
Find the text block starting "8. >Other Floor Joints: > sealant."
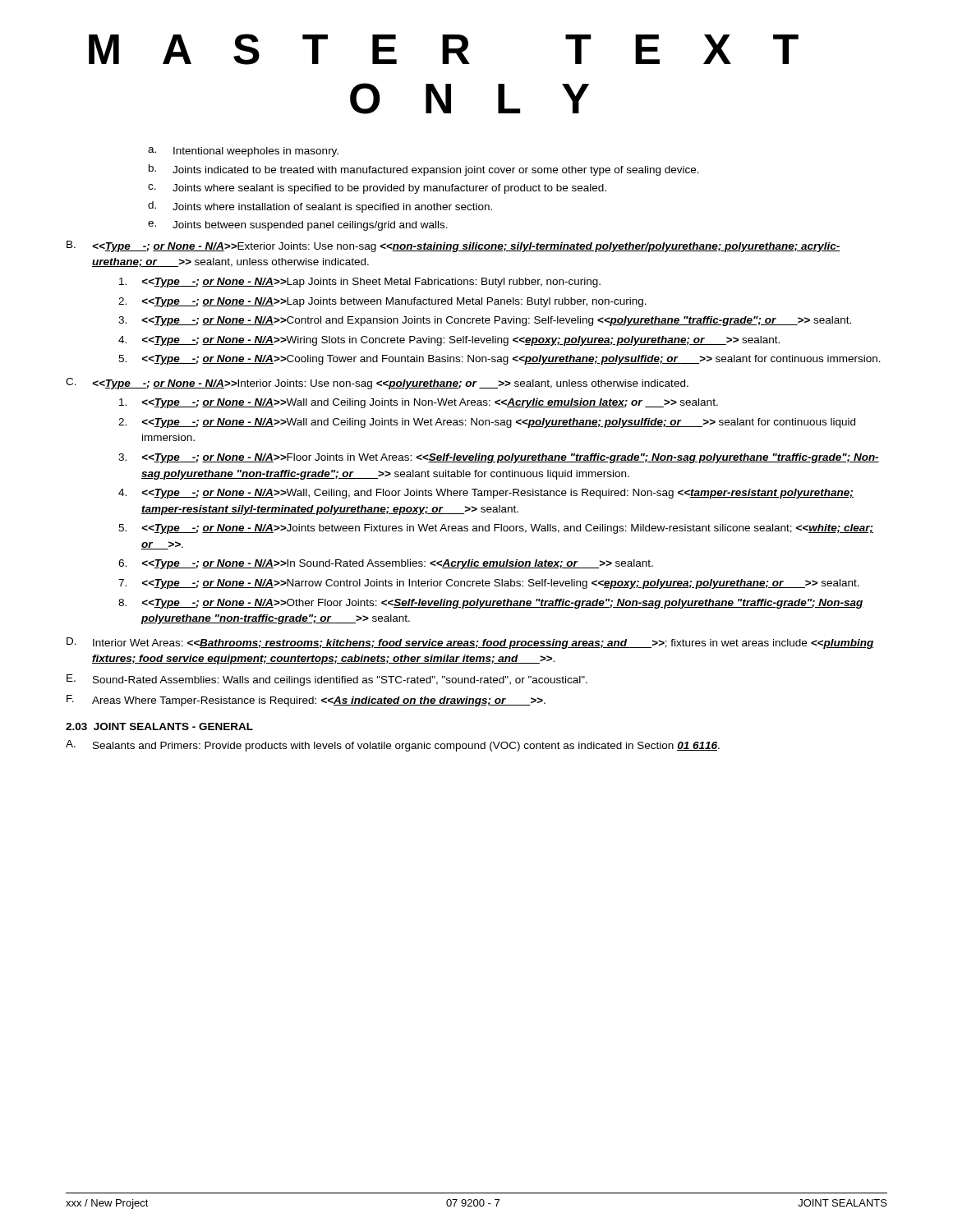[503, 610]
